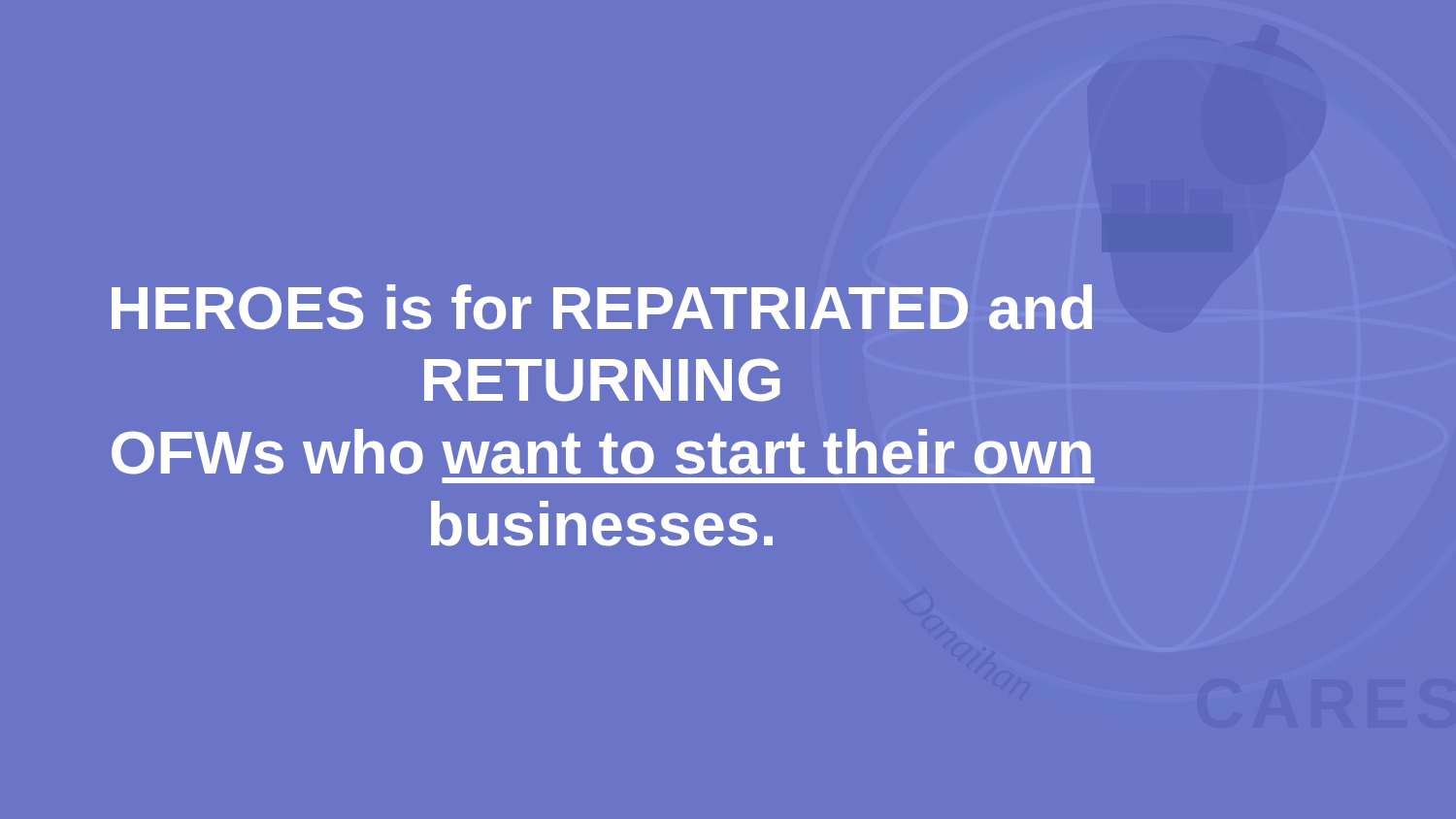
Task: Find the logo
Action: pos(1068,410)
